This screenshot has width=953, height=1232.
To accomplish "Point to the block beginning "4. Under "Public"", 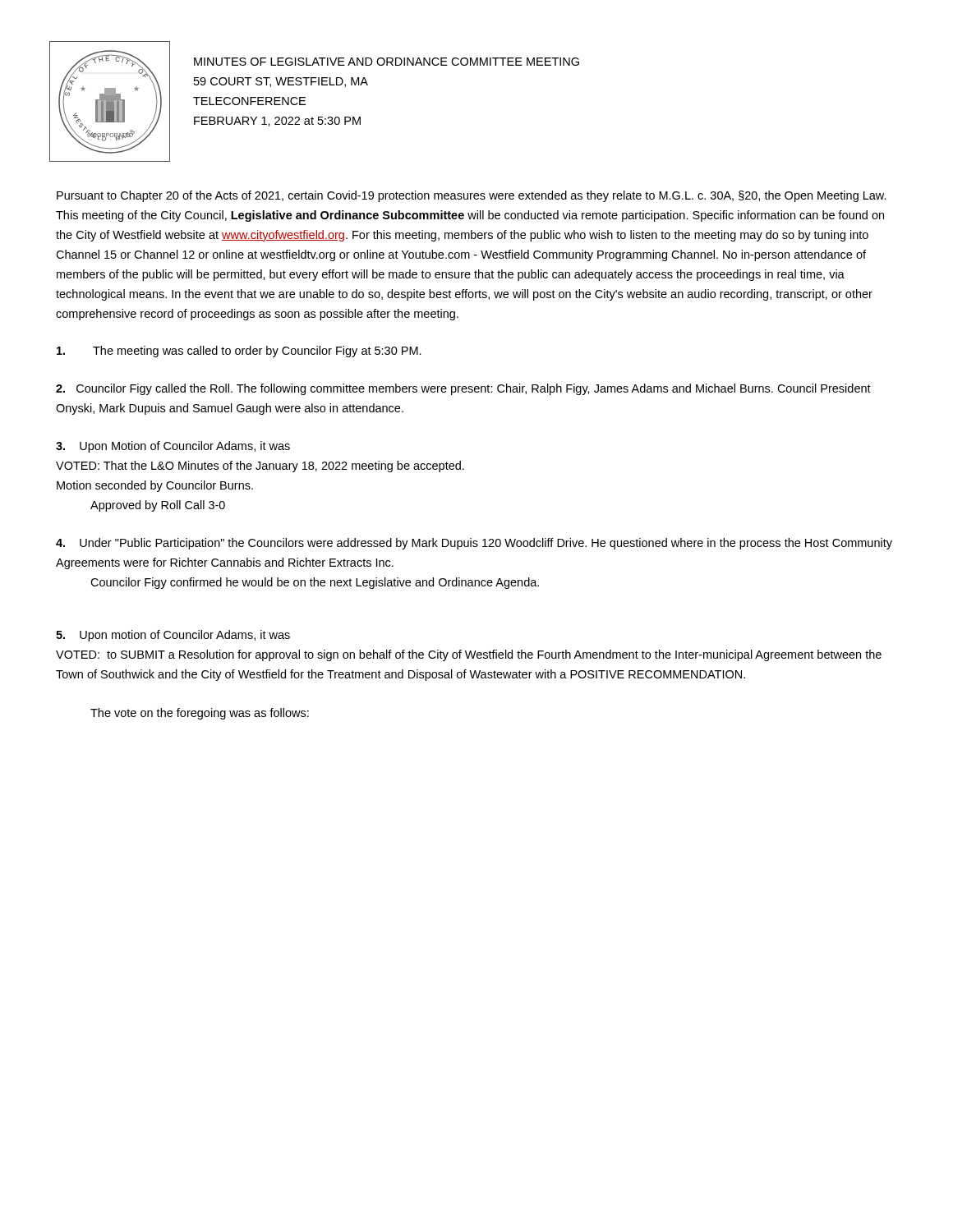I will pos(474,544).
